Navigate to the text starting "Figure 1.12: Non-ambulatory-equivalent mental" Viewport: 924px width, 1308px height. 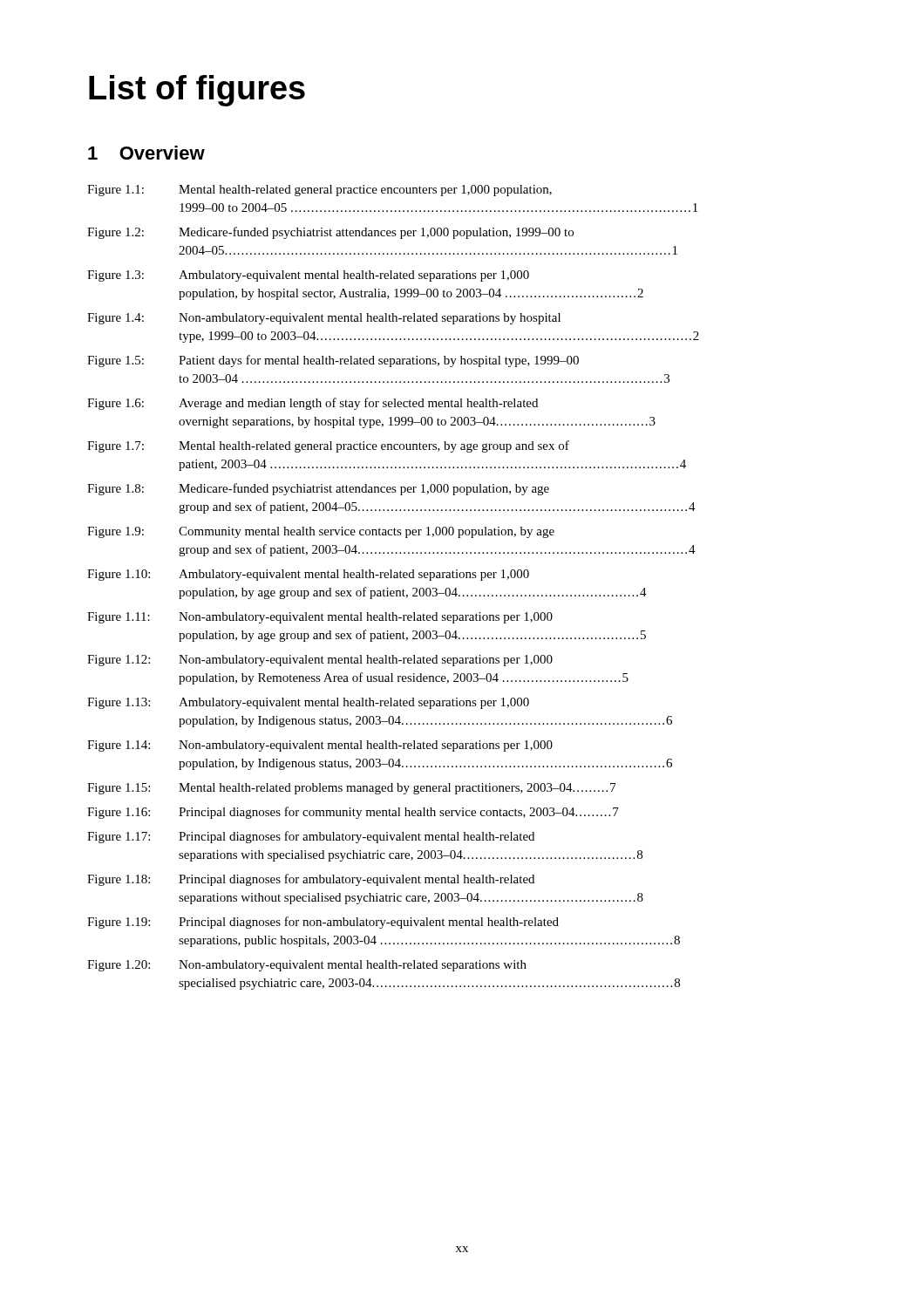click(x=462, y=669)
